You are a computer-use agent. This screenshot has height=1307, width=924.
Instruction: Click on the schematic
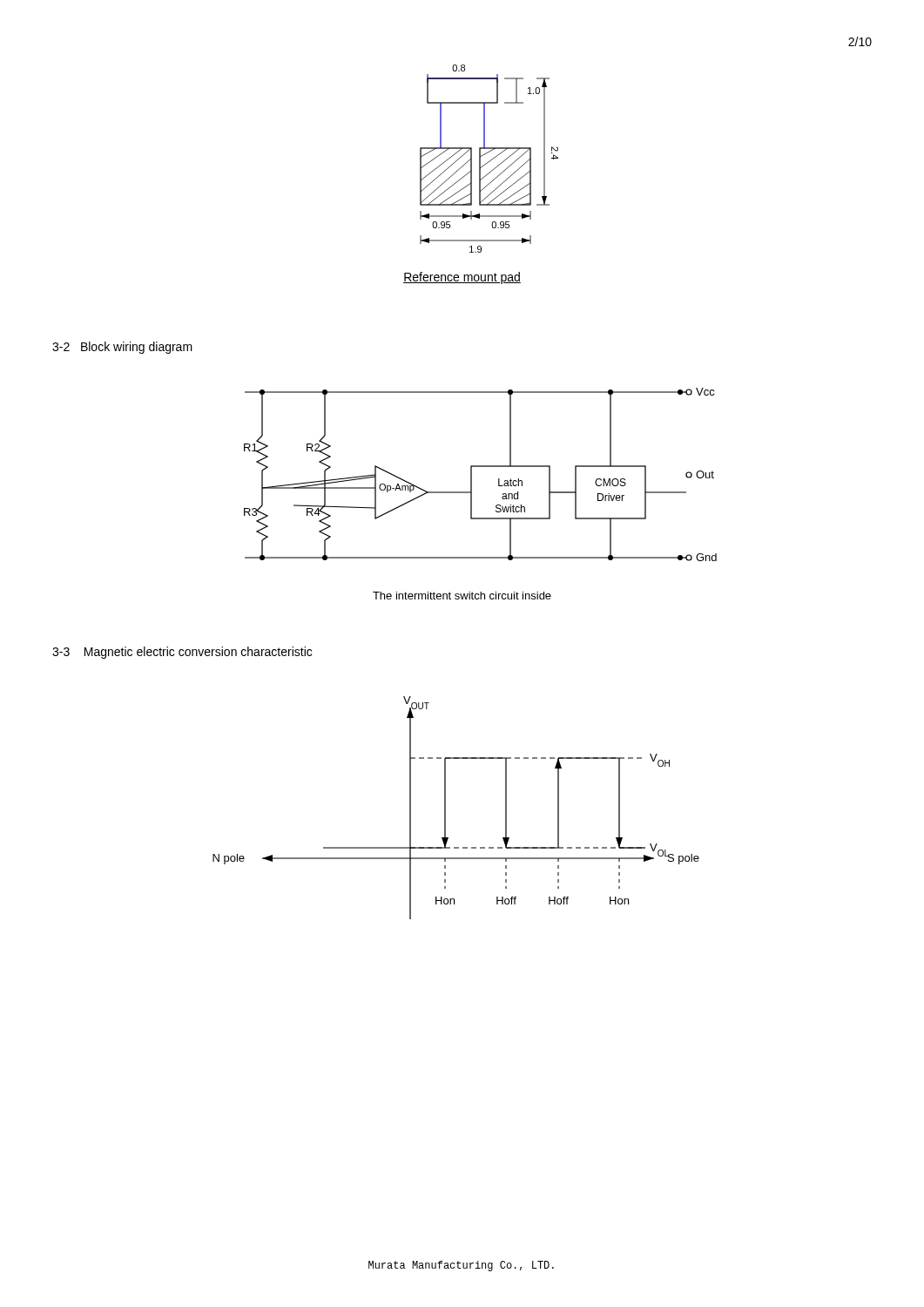pyautogui.click(x=462, y=488)
